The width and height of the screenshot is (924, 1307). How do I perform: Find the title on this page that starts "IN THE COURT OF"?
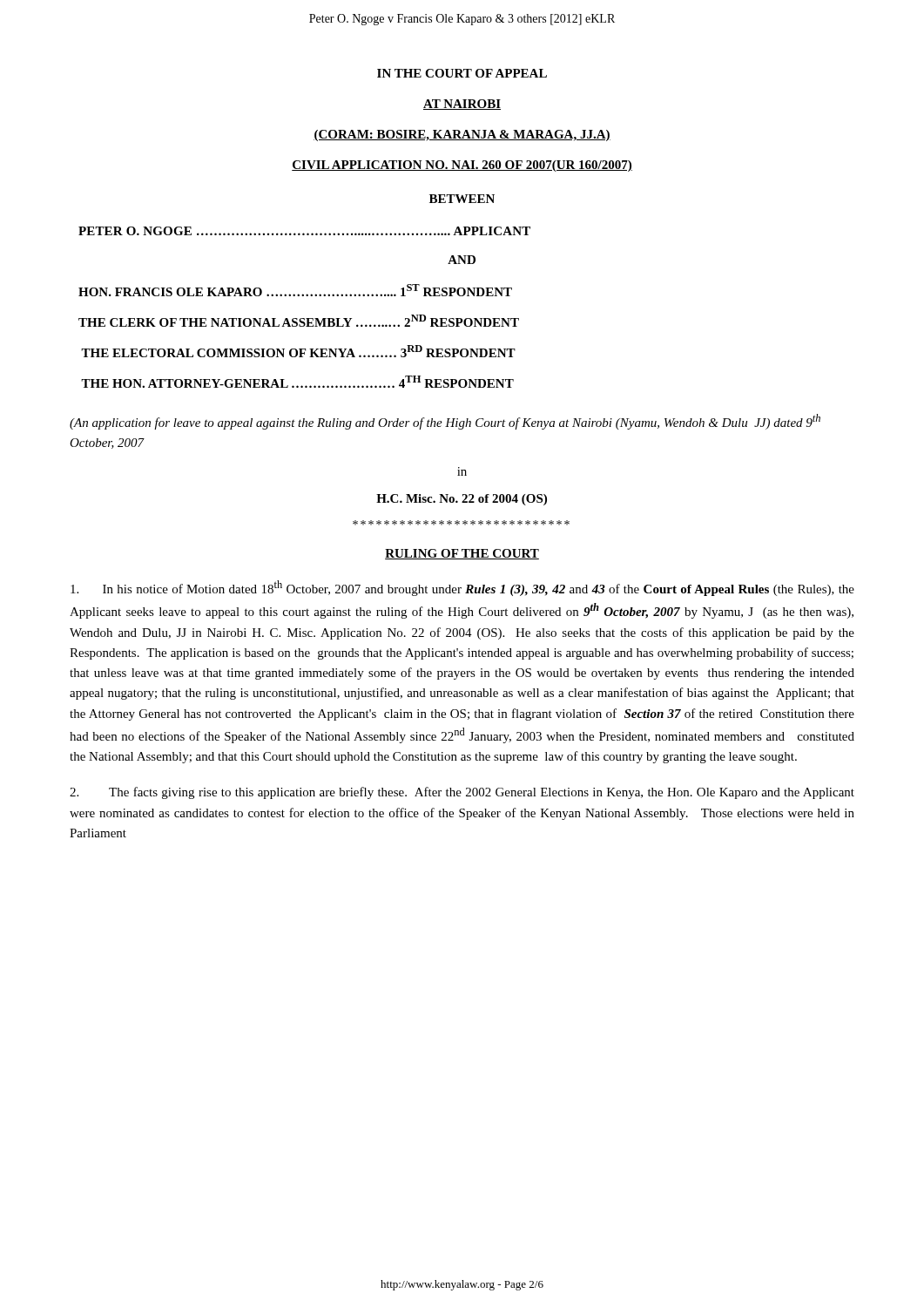462,73
